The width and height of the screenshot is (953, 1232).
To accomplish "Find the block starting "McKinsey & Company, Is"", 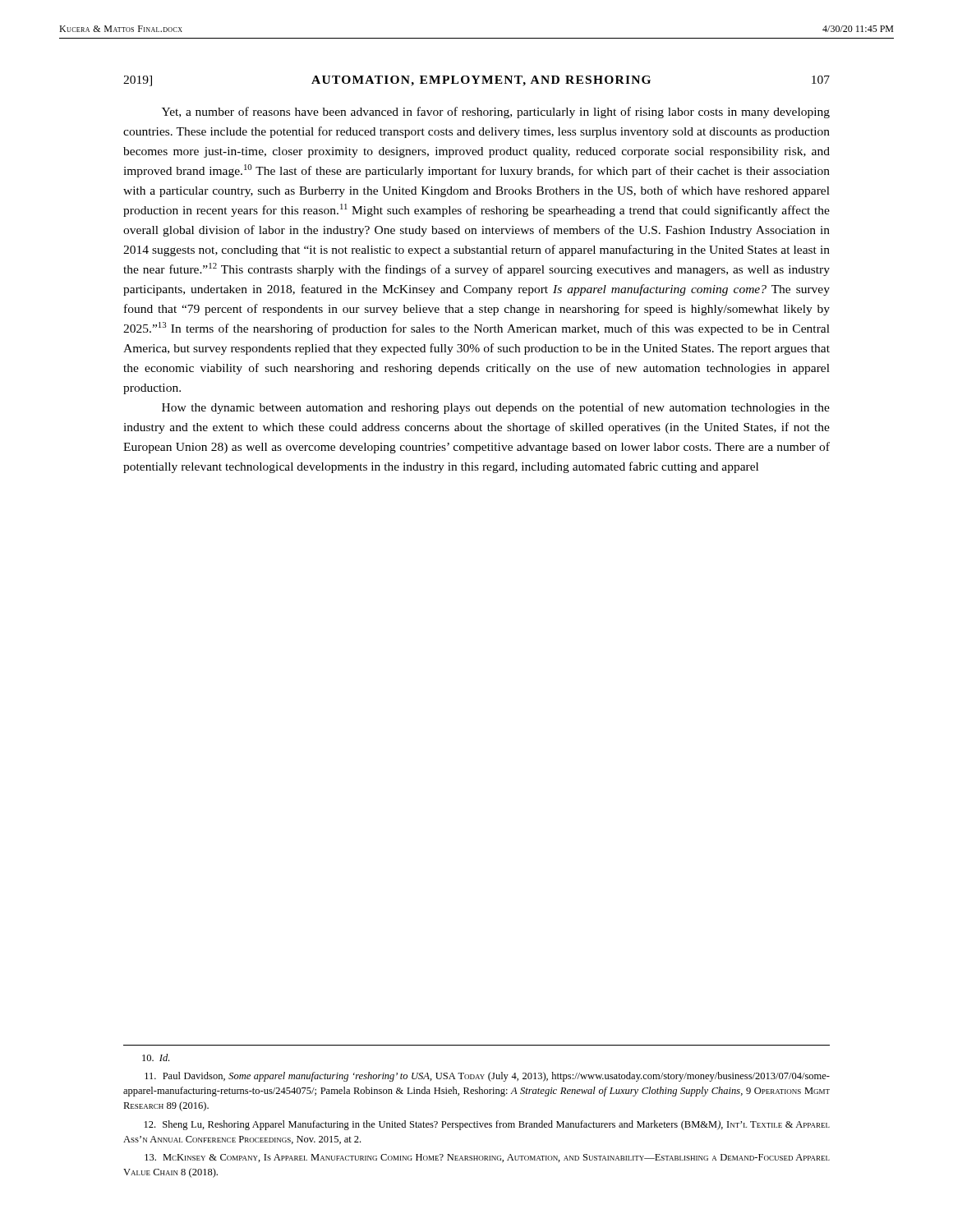I will [x=476, y=1164].
